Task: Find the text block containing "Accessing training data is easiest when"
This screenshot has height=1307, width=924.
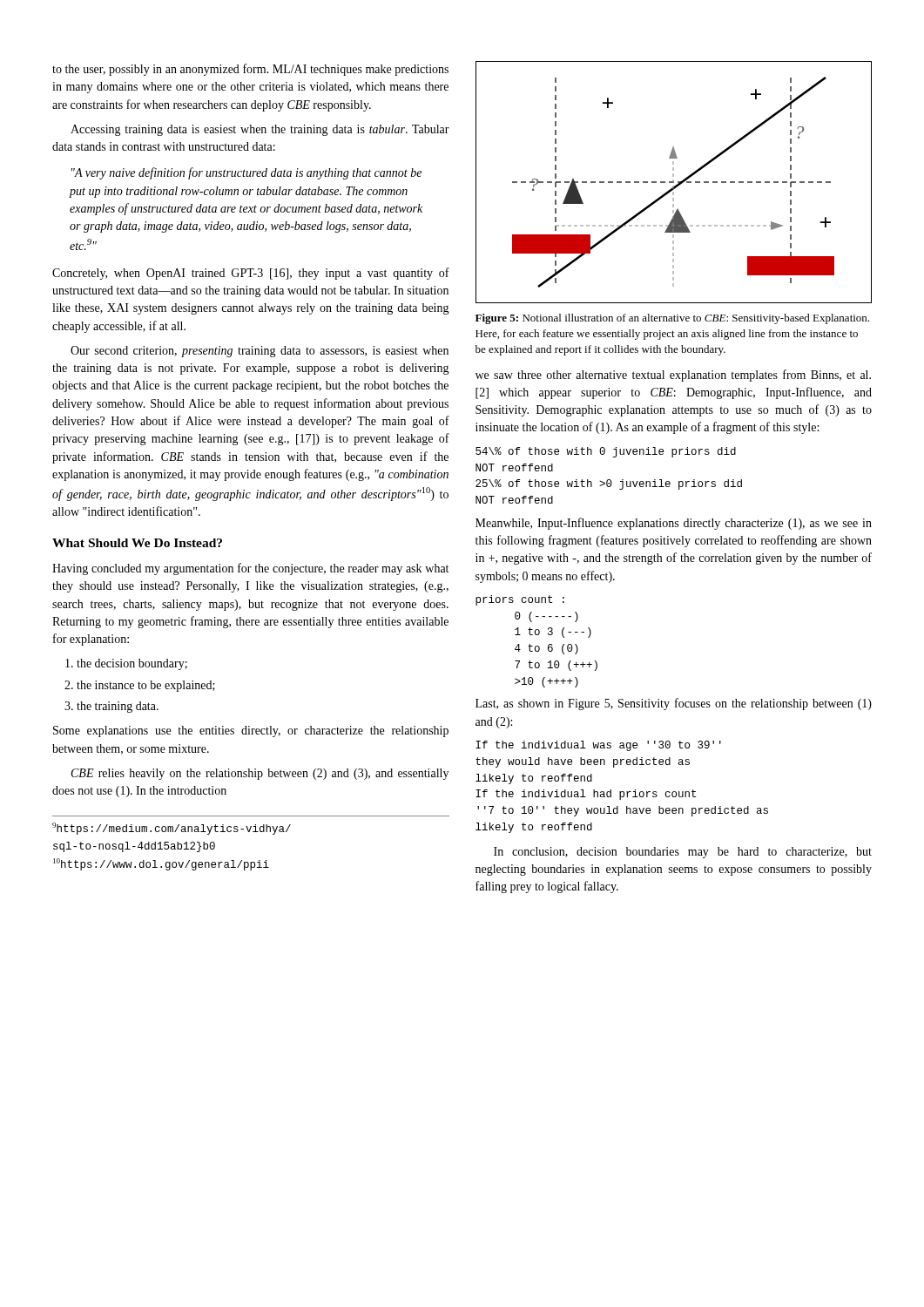Action: 251,139
